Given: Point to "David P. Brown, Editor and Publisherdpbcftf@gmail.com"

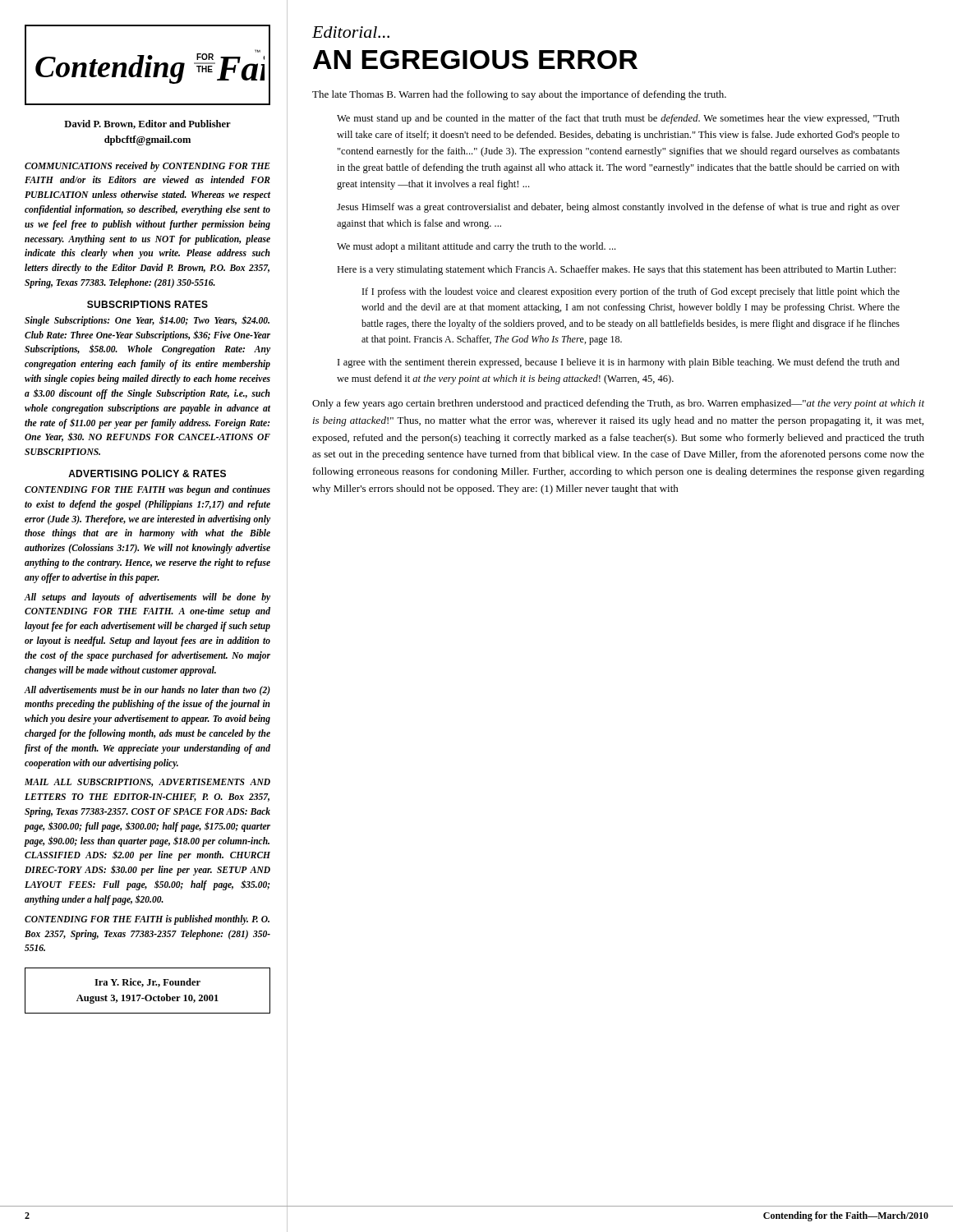Looking at the screenshot, I should [147, 132].
